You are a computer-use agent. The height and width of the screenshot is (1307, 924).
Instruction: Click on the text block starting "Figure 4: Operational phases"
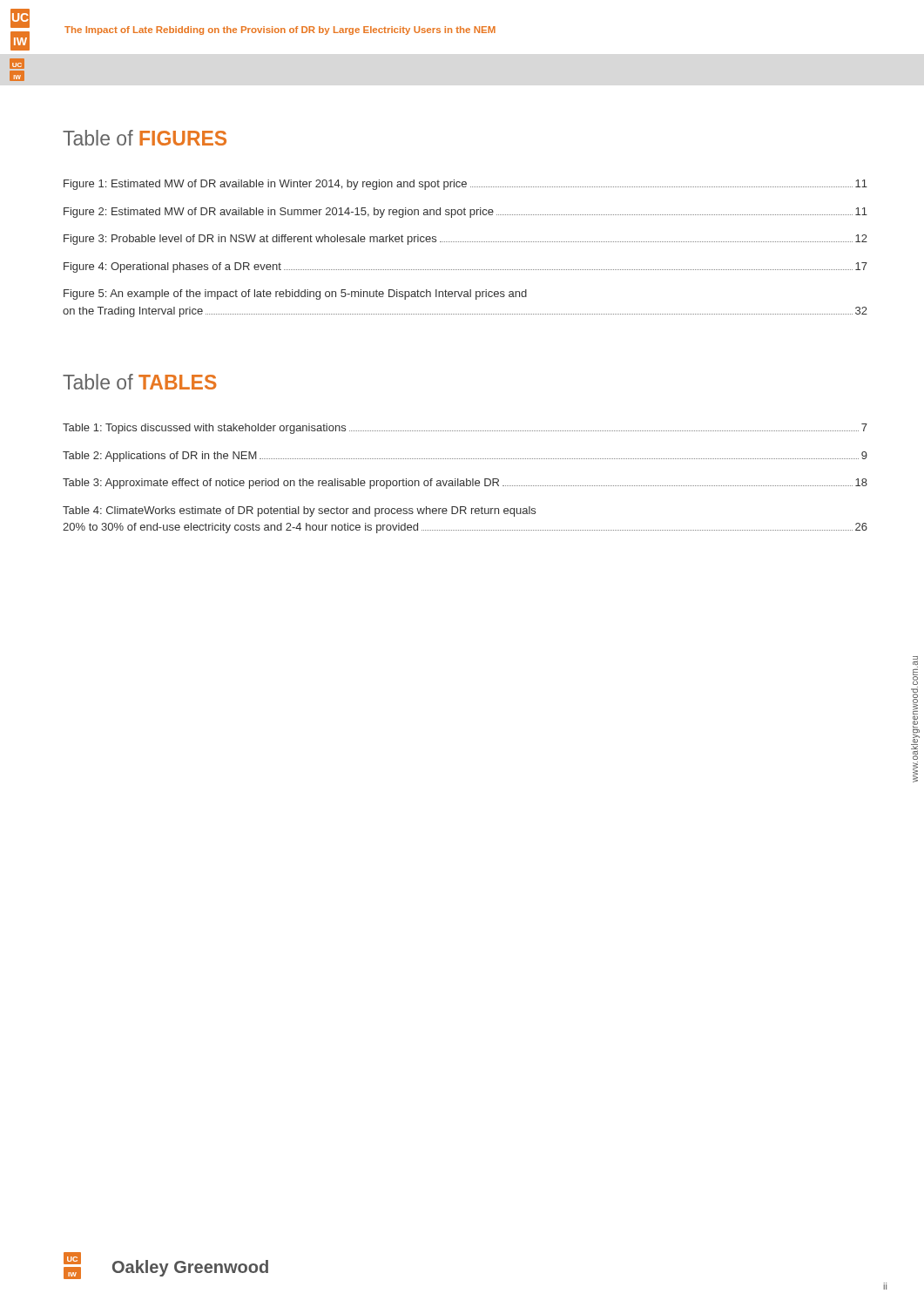(x=465, y=266)
